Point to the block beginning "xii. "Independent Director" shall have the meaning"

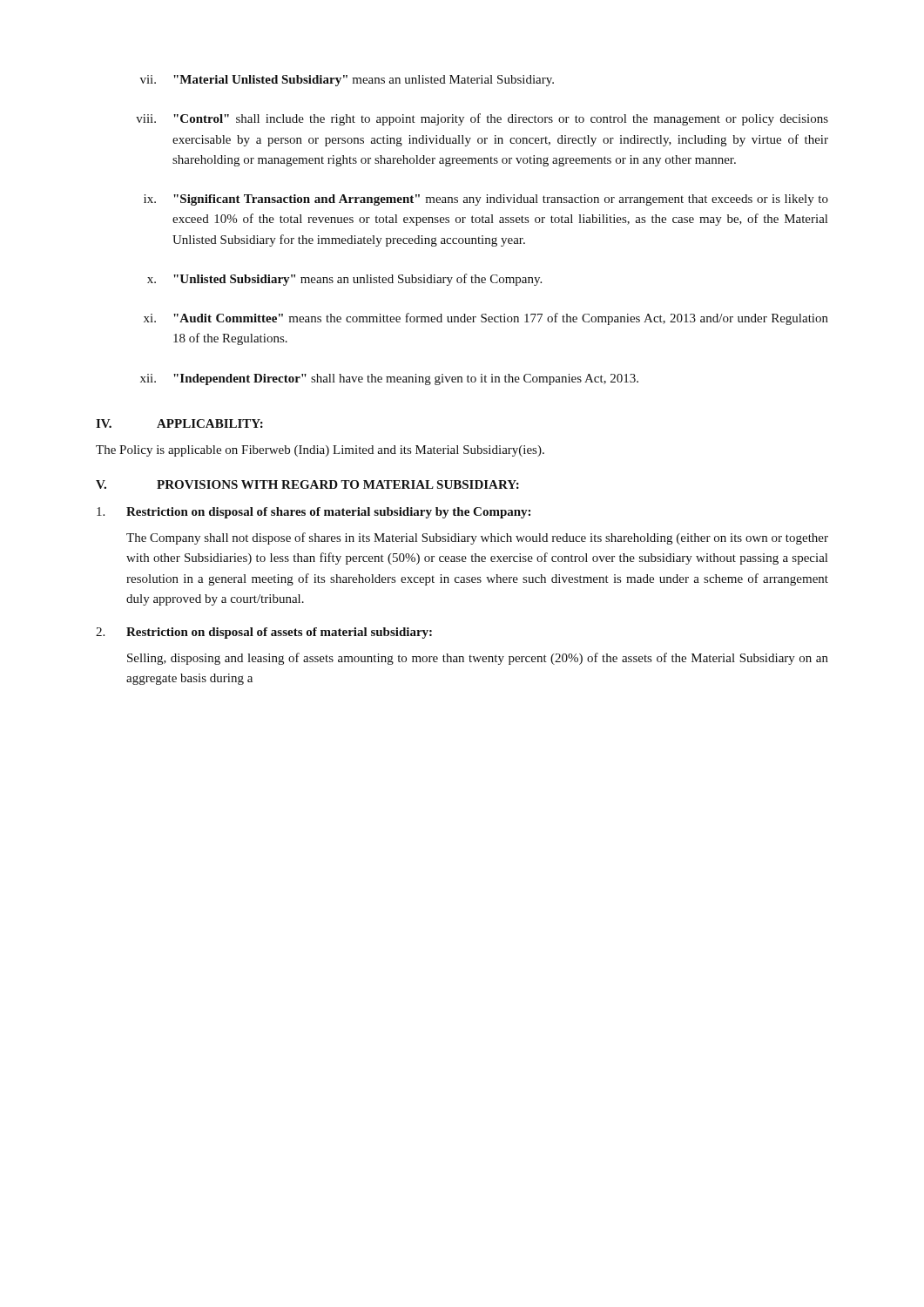(462, 378)
